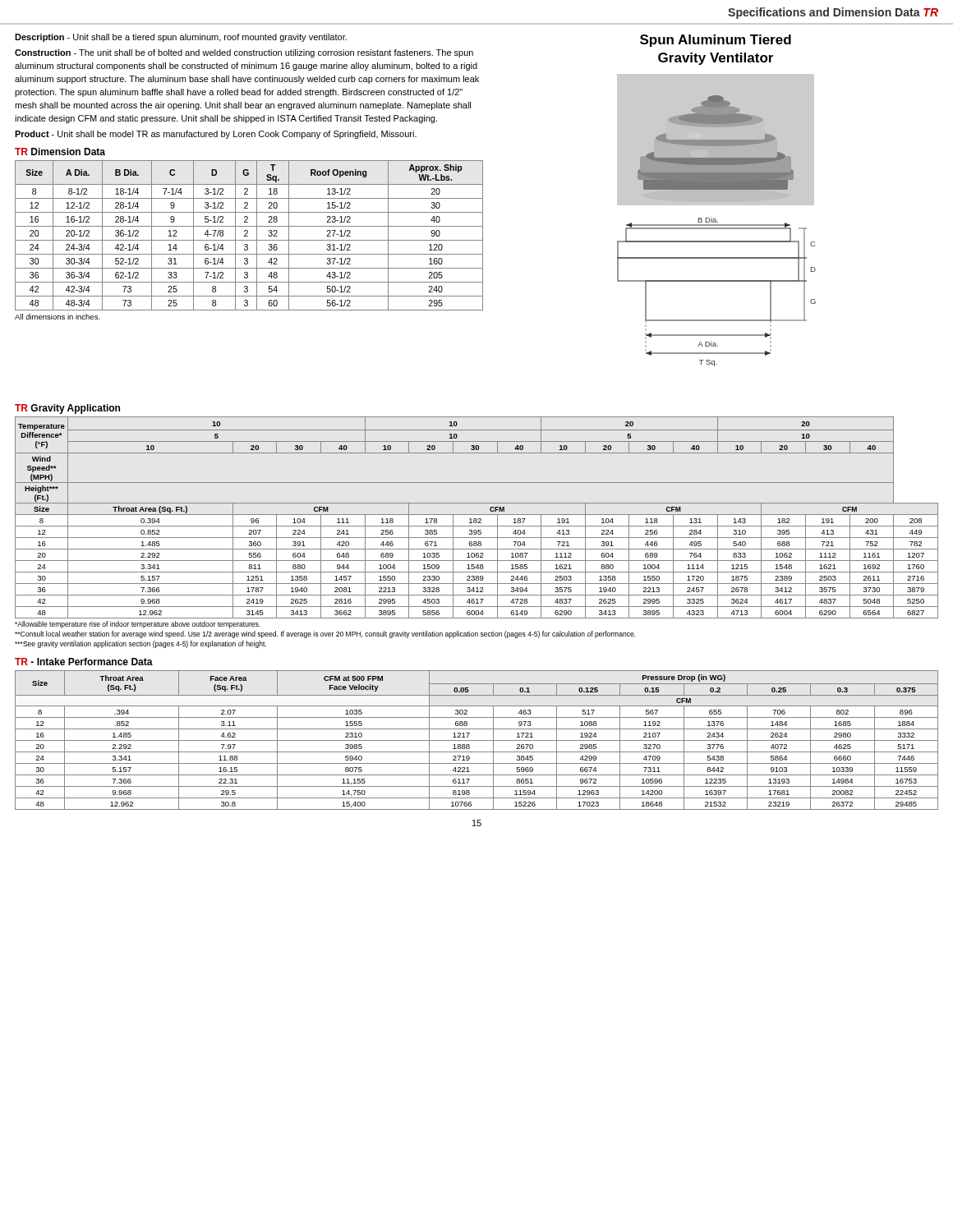Image resolution: width=953 pixels, height=1232 pixels.
Task: Click where it says "All dimensions in inches."
Action: [58, 316]
